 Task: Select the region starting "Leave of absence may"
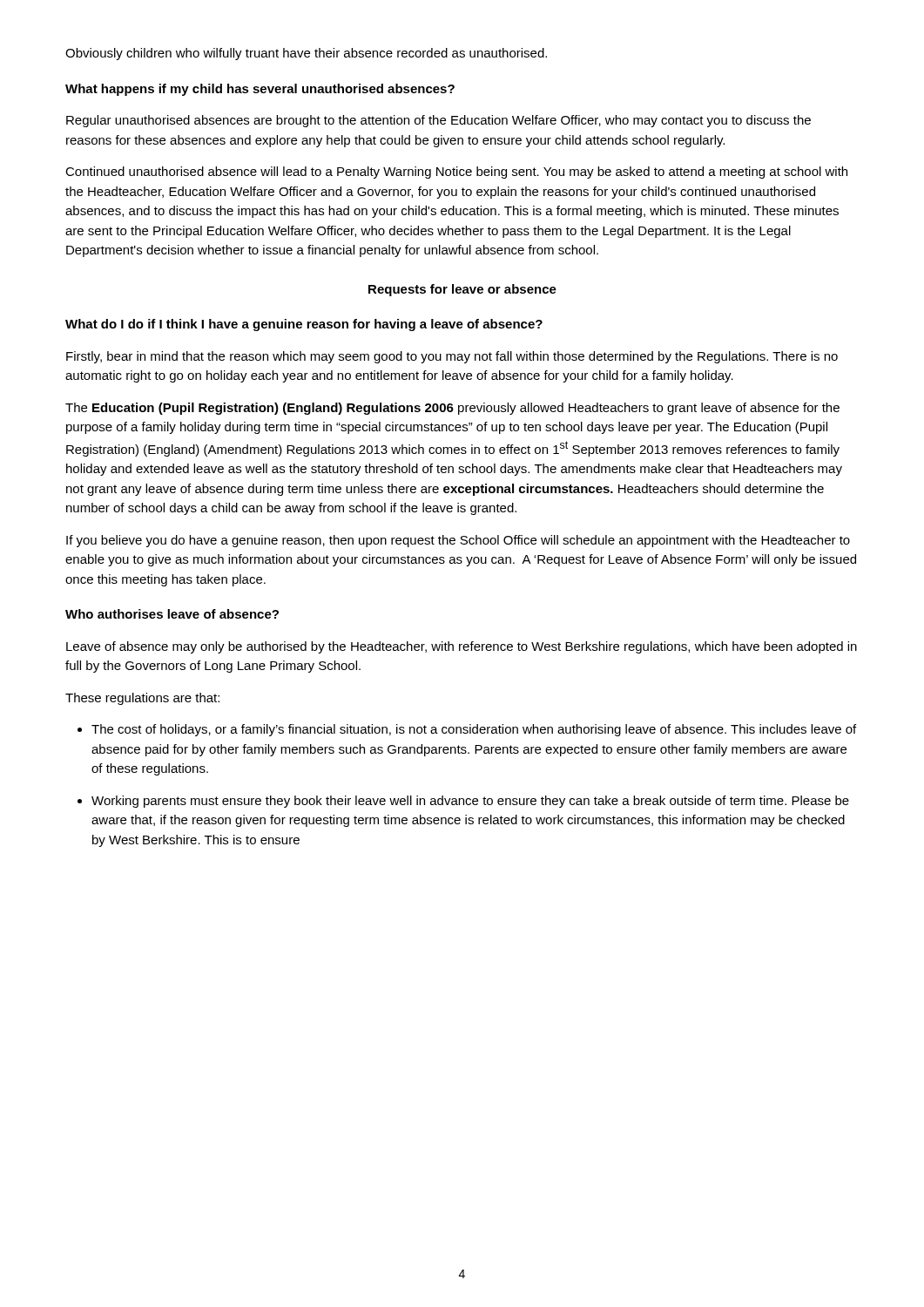click(x=462, y=656)
